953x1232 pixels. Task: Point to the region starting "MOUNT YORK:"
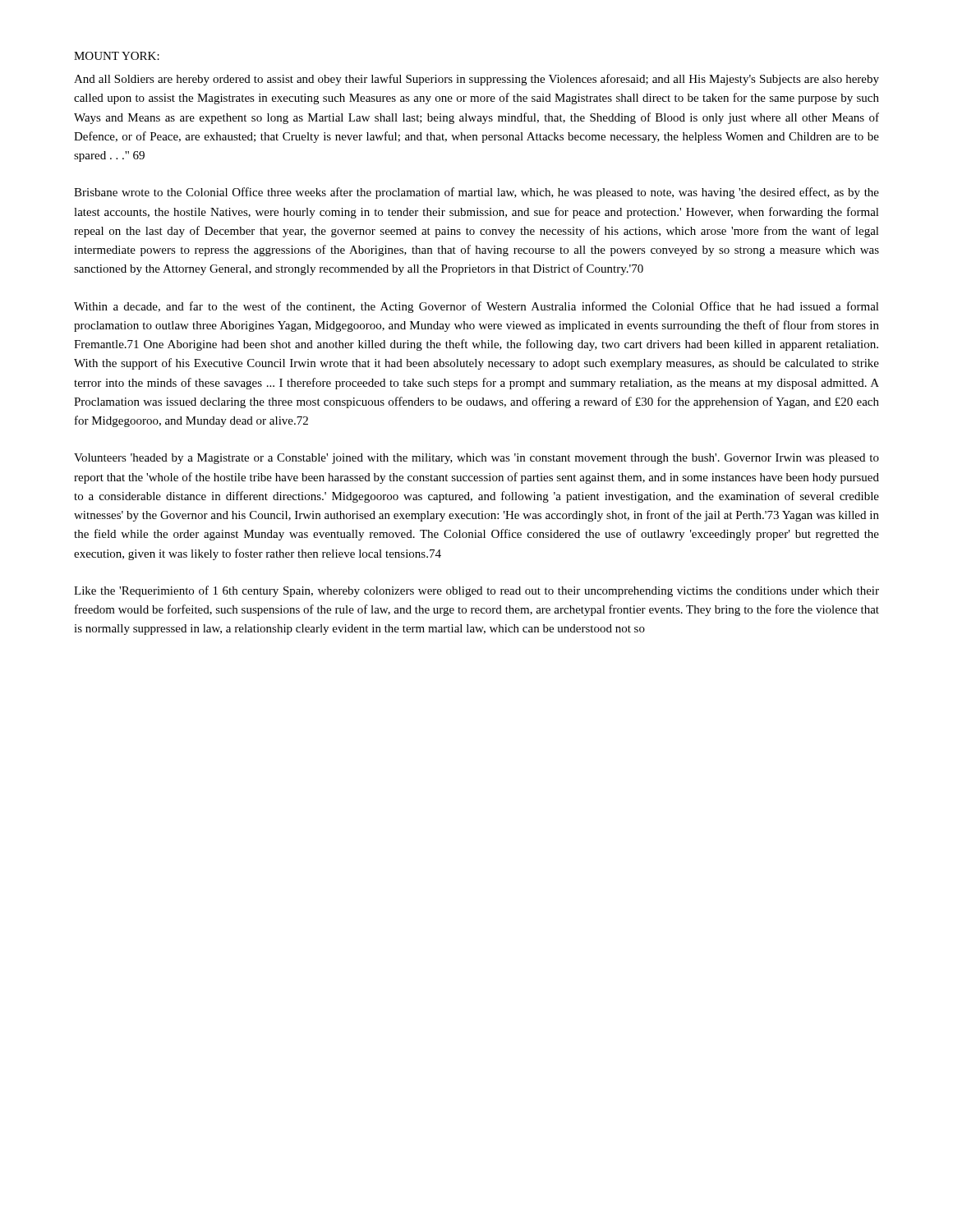(x=117, y=56)
